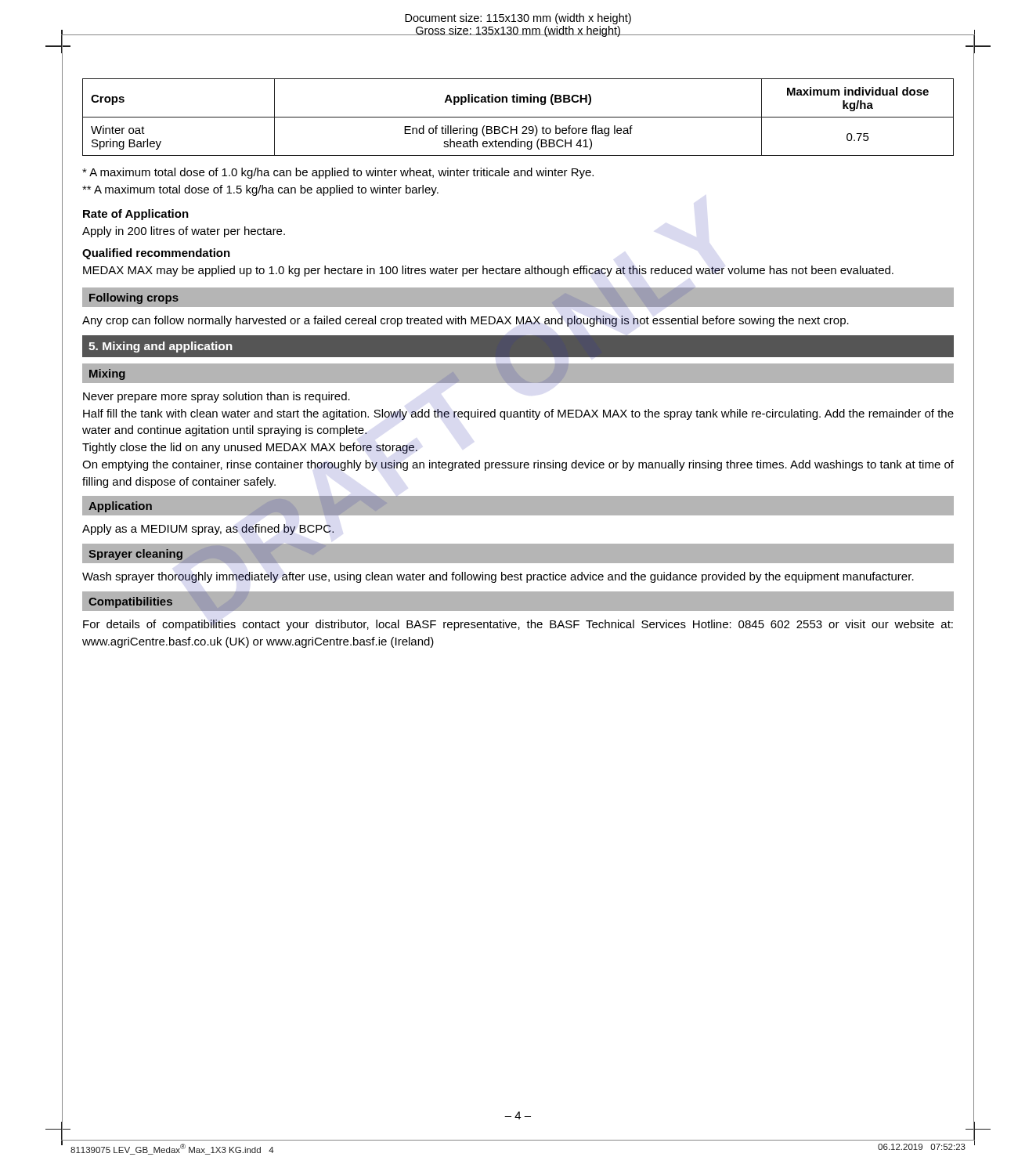Select the text starting "5. Mixing and"

(161, 346)
